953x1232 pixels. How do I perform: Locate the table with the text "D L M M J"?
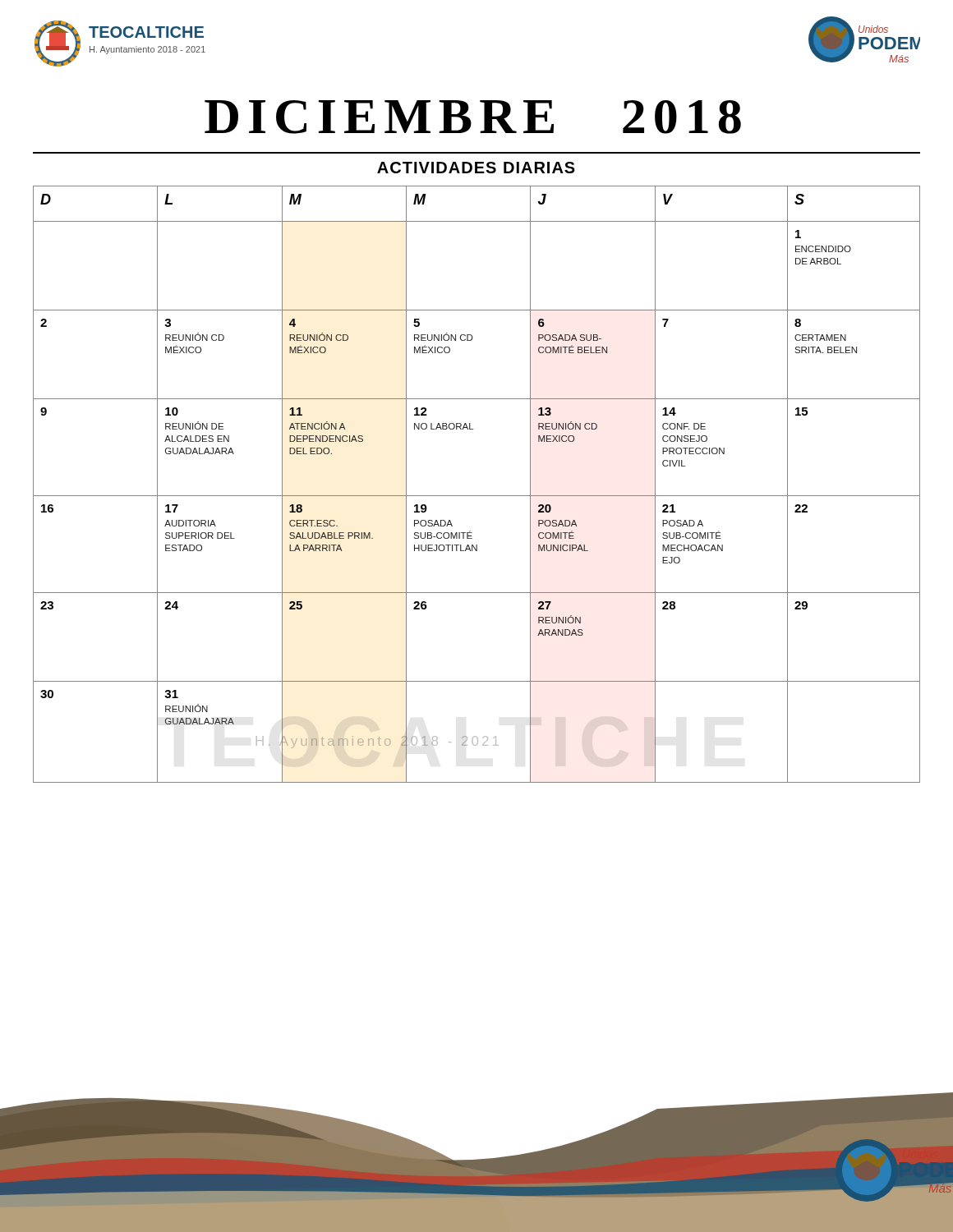pyautogui.click(x=476, y=484)
